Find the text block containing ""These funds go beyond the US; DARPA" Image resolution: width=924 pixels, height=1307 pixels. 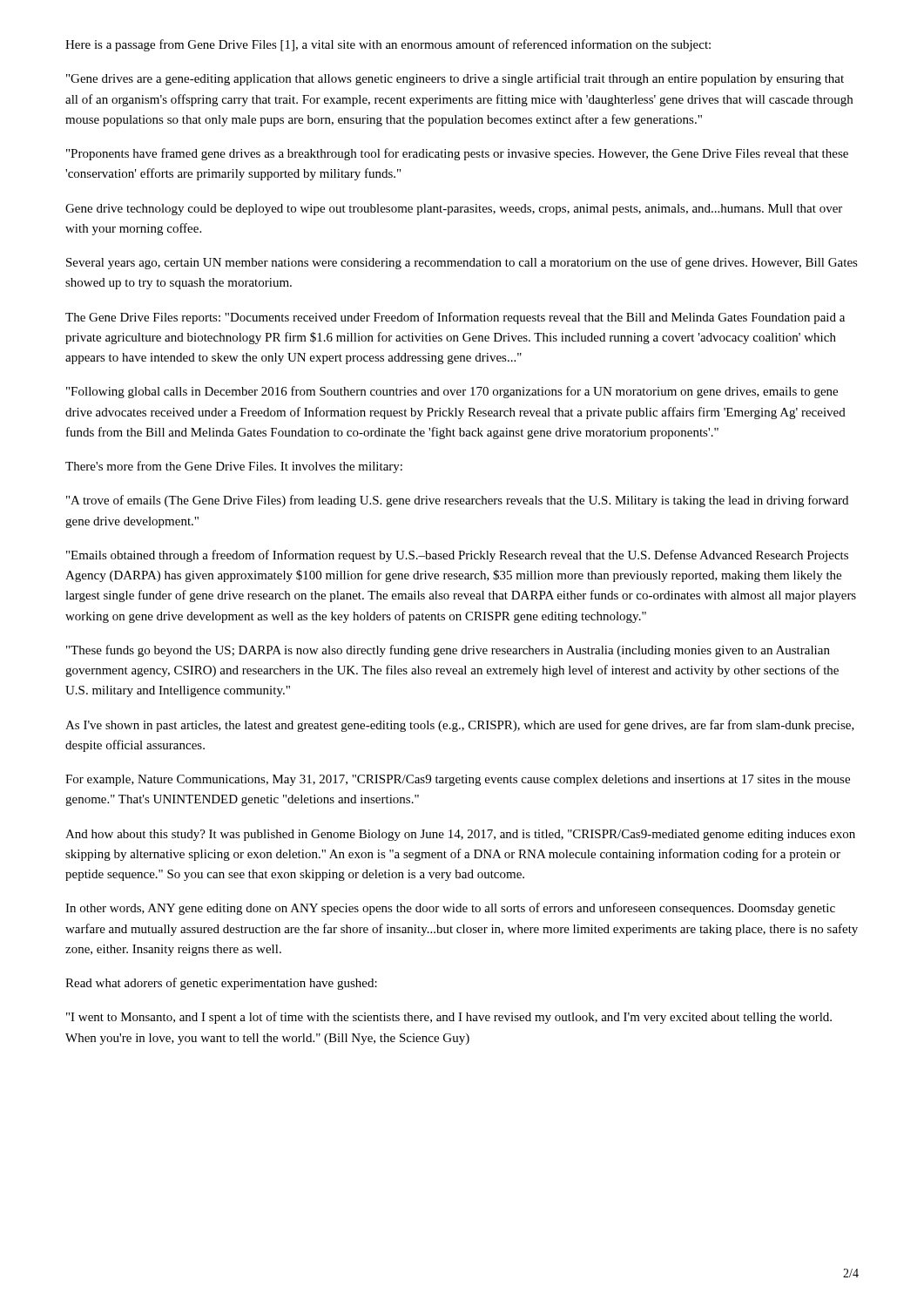(452, 670)
